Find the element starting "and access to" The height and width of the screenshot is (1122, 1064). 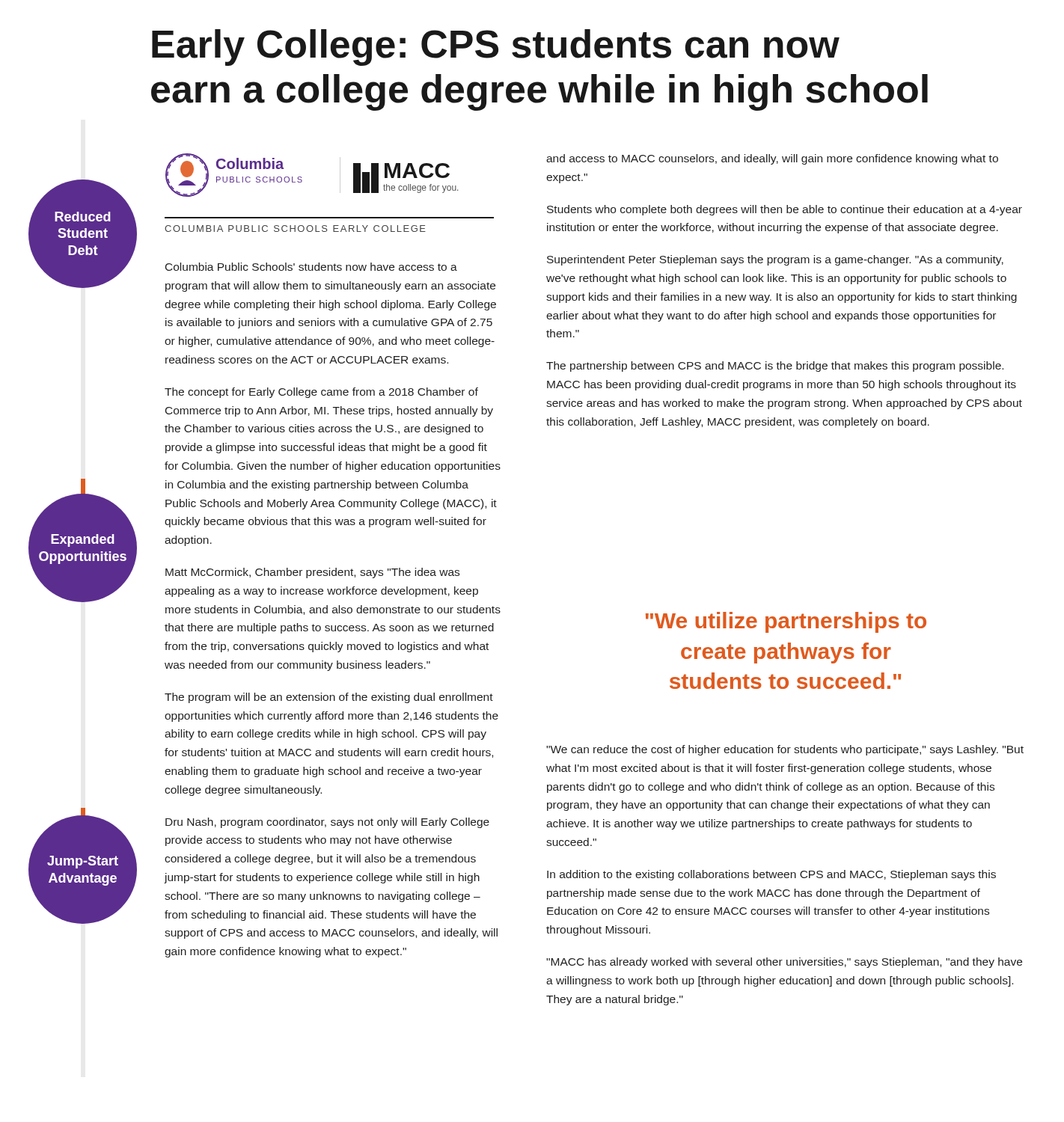pyautogui.click(x=786, y=168)
